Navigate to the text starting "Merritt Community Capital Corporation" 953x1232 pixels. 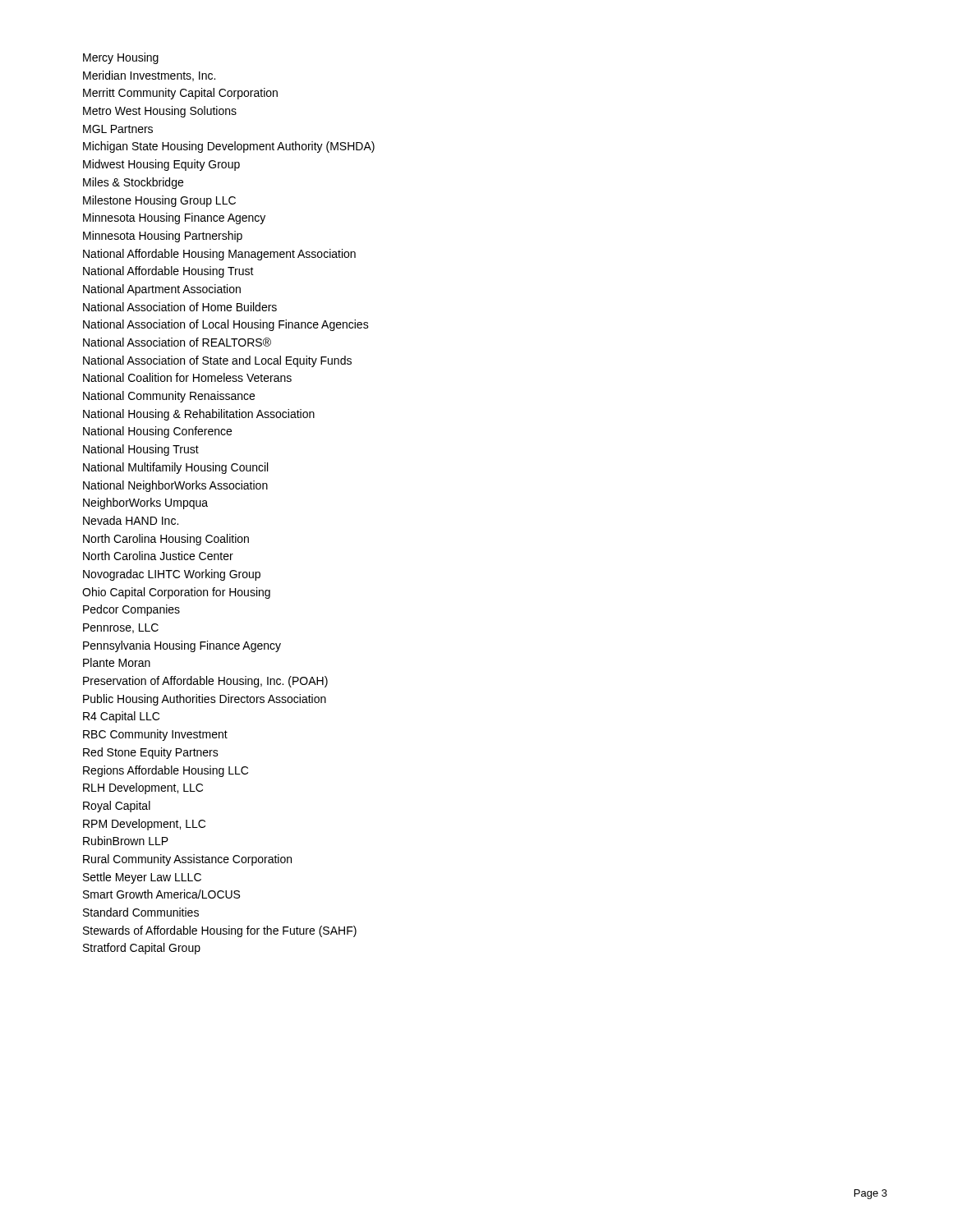point(180,93)
